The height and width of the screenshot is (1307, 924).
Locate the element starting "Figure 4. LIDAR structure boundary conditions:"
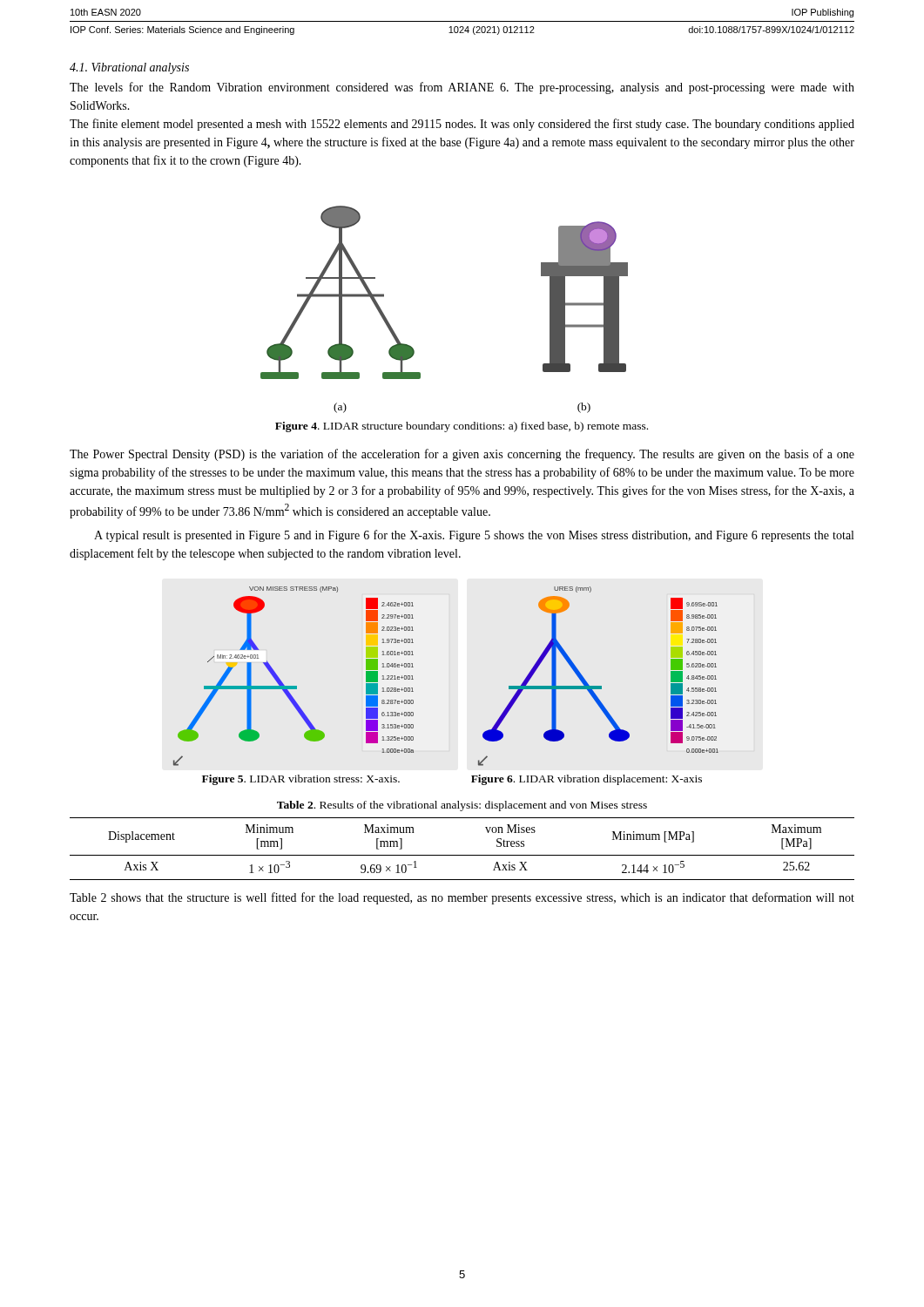462,426
